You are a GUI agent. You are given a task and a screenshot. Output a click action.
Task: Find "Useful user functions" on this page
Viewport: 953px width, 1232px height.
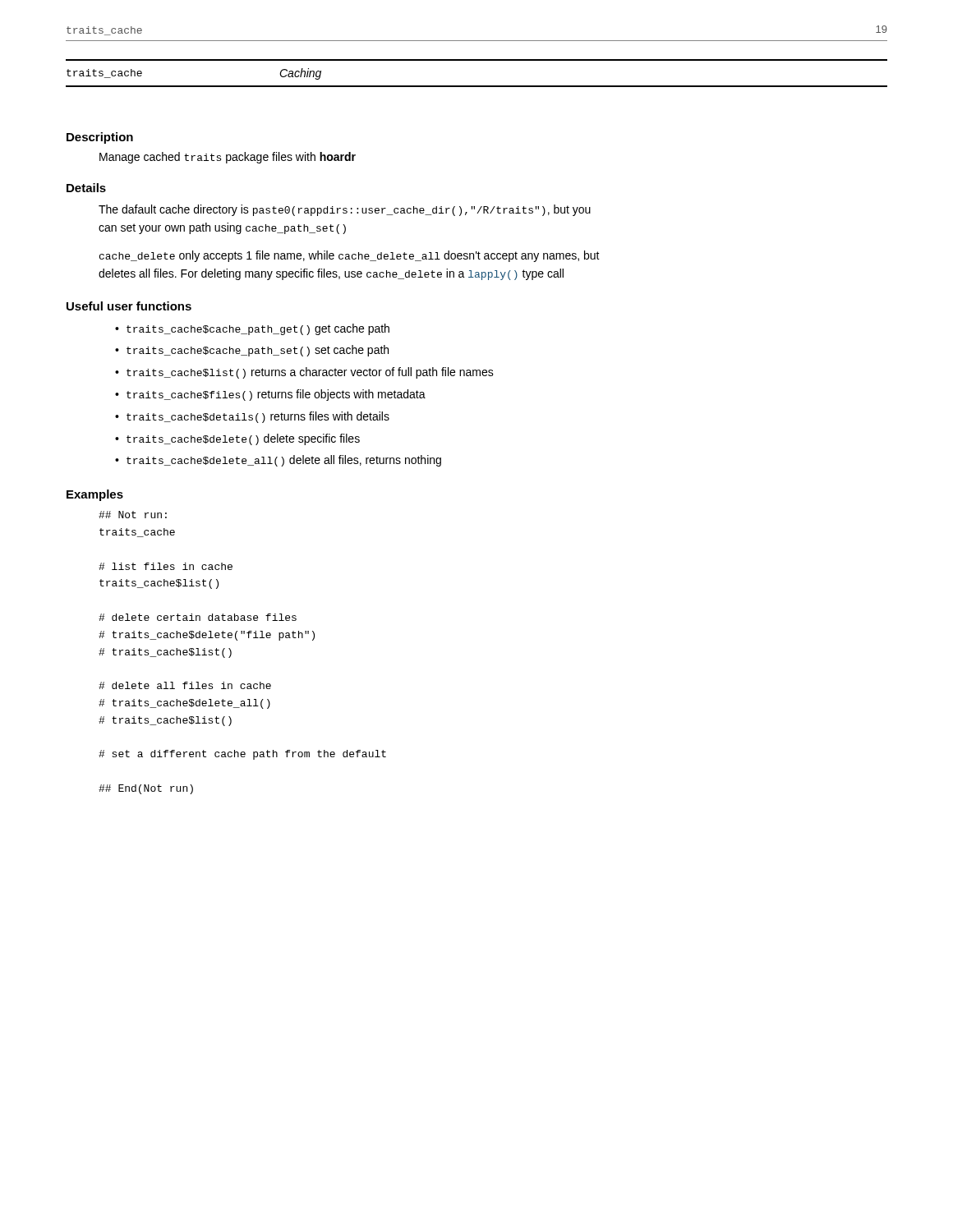[x=129, y=306]
